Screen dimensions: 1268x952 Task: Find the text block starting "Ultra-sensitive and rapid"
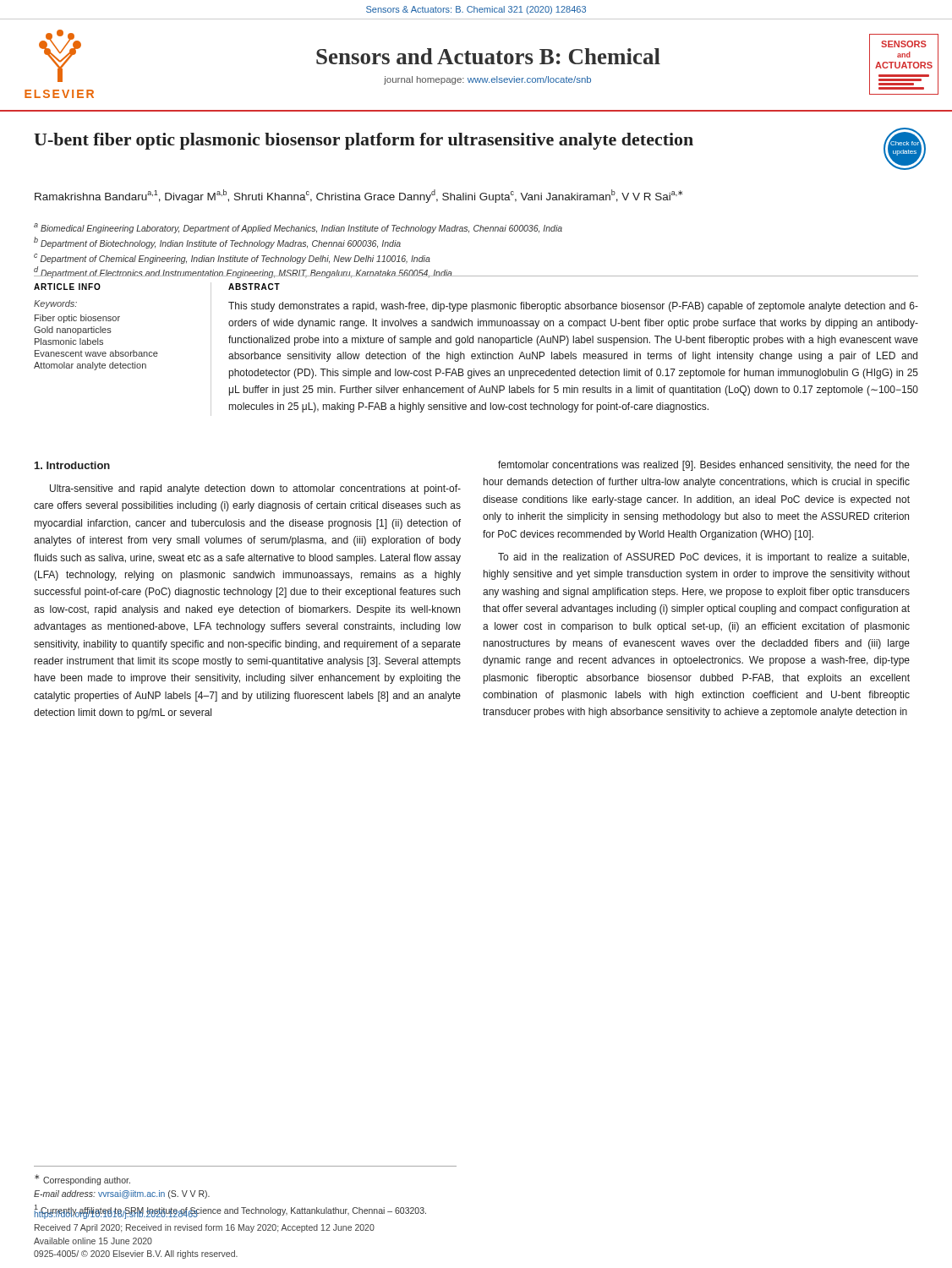(x=247, y=601)
